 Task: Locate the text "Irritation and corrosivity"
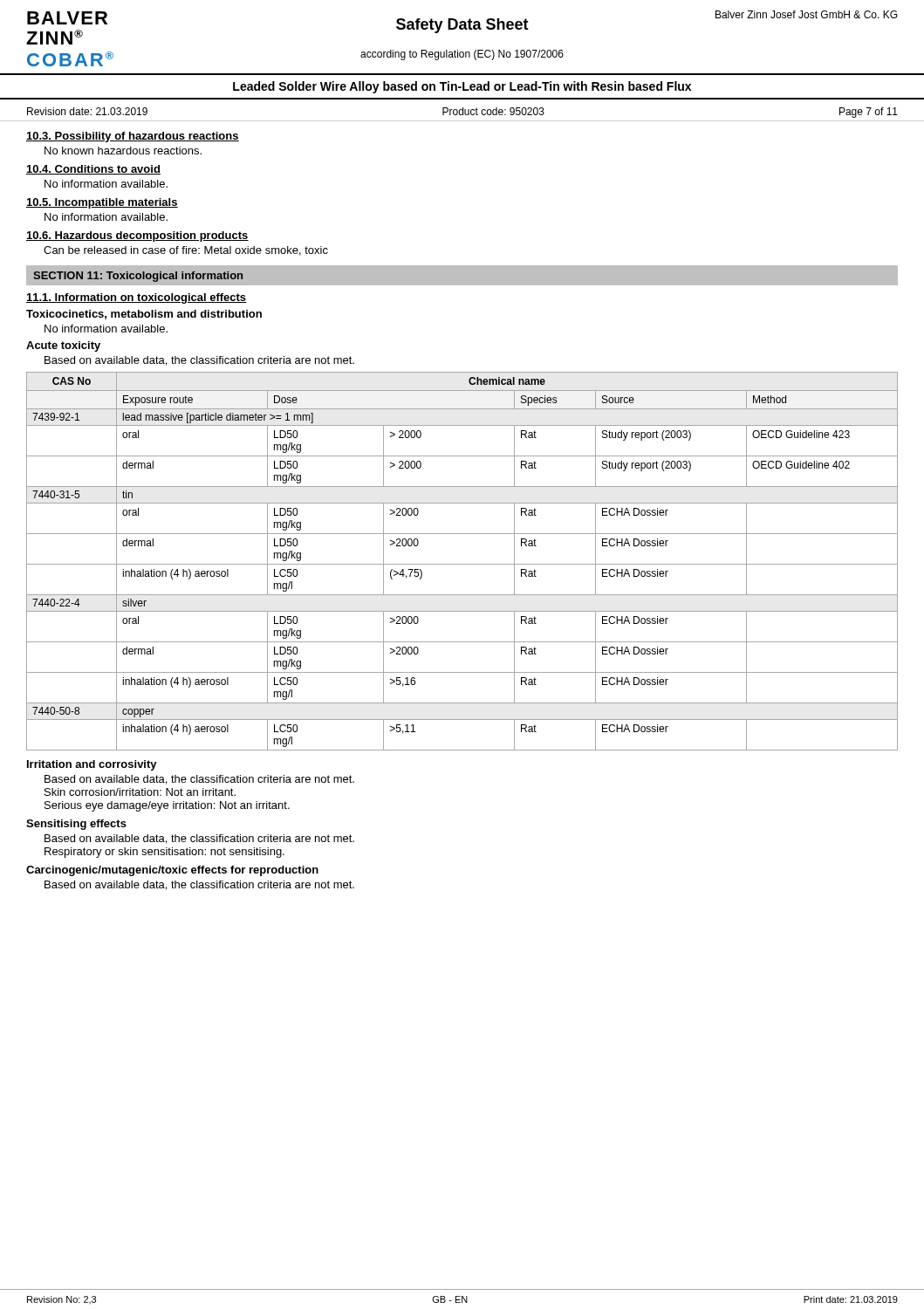pos(91,764)
